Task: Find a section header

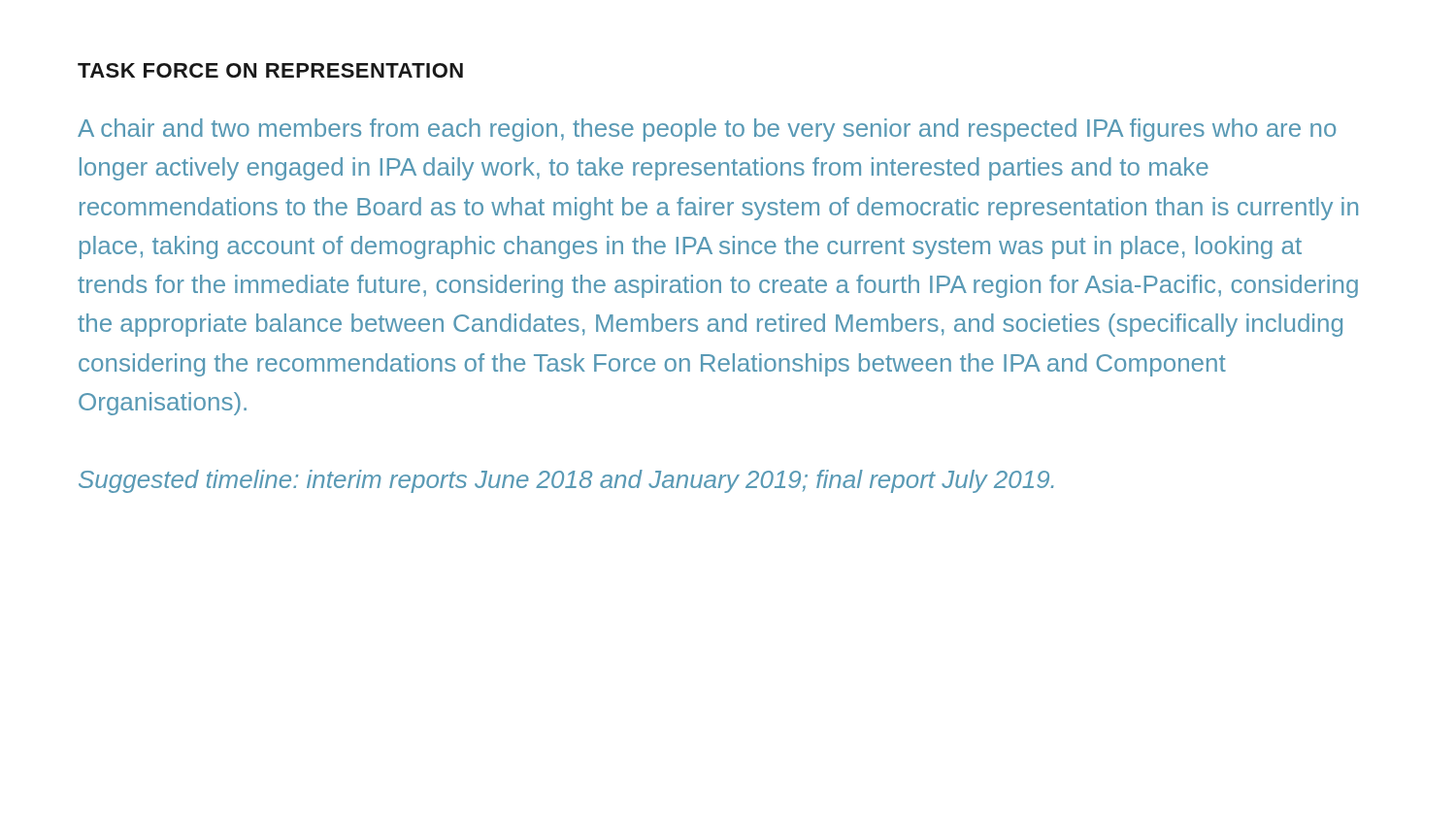Action: click(271, 70)
